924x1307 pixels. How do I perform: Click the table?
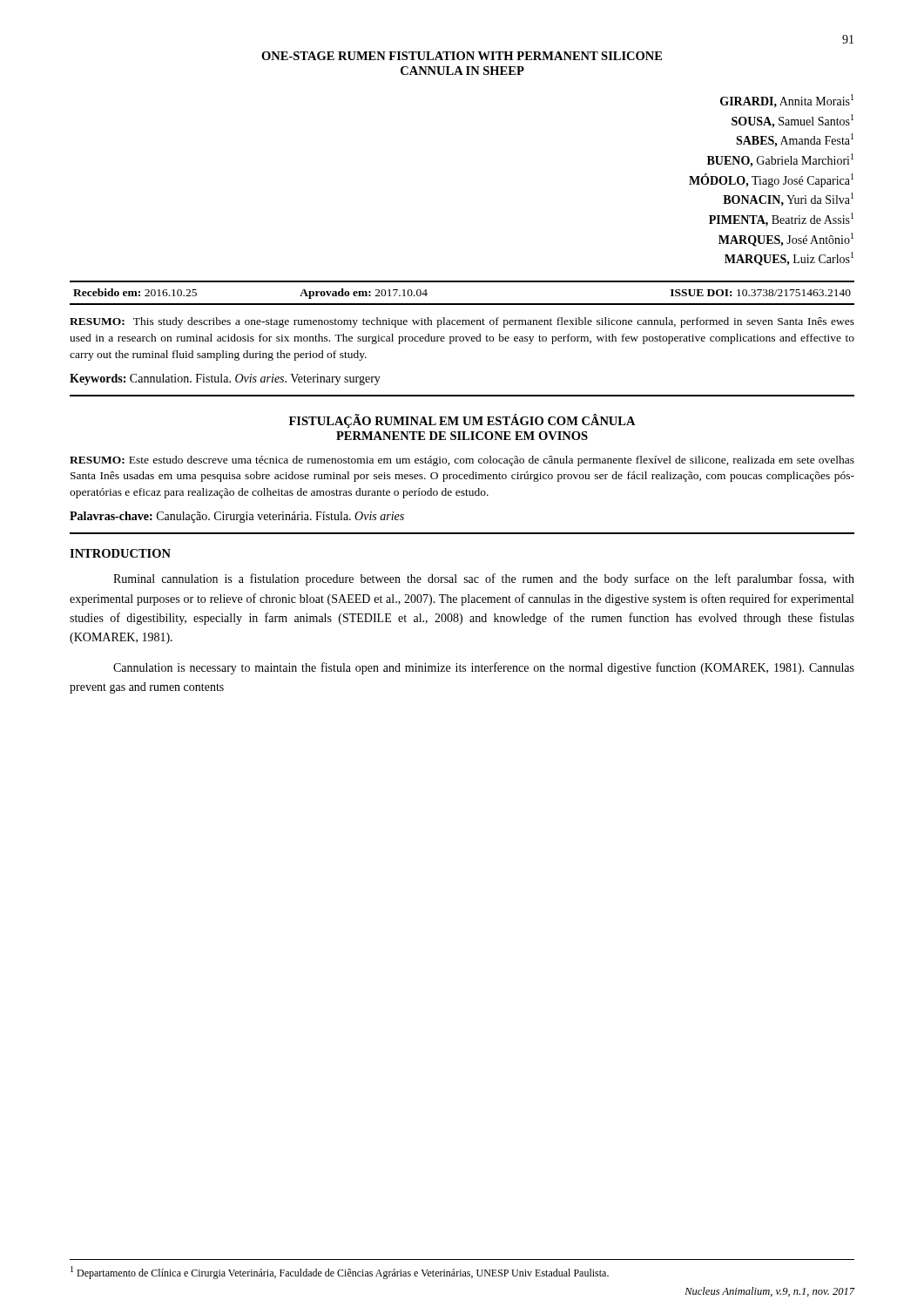462,293
